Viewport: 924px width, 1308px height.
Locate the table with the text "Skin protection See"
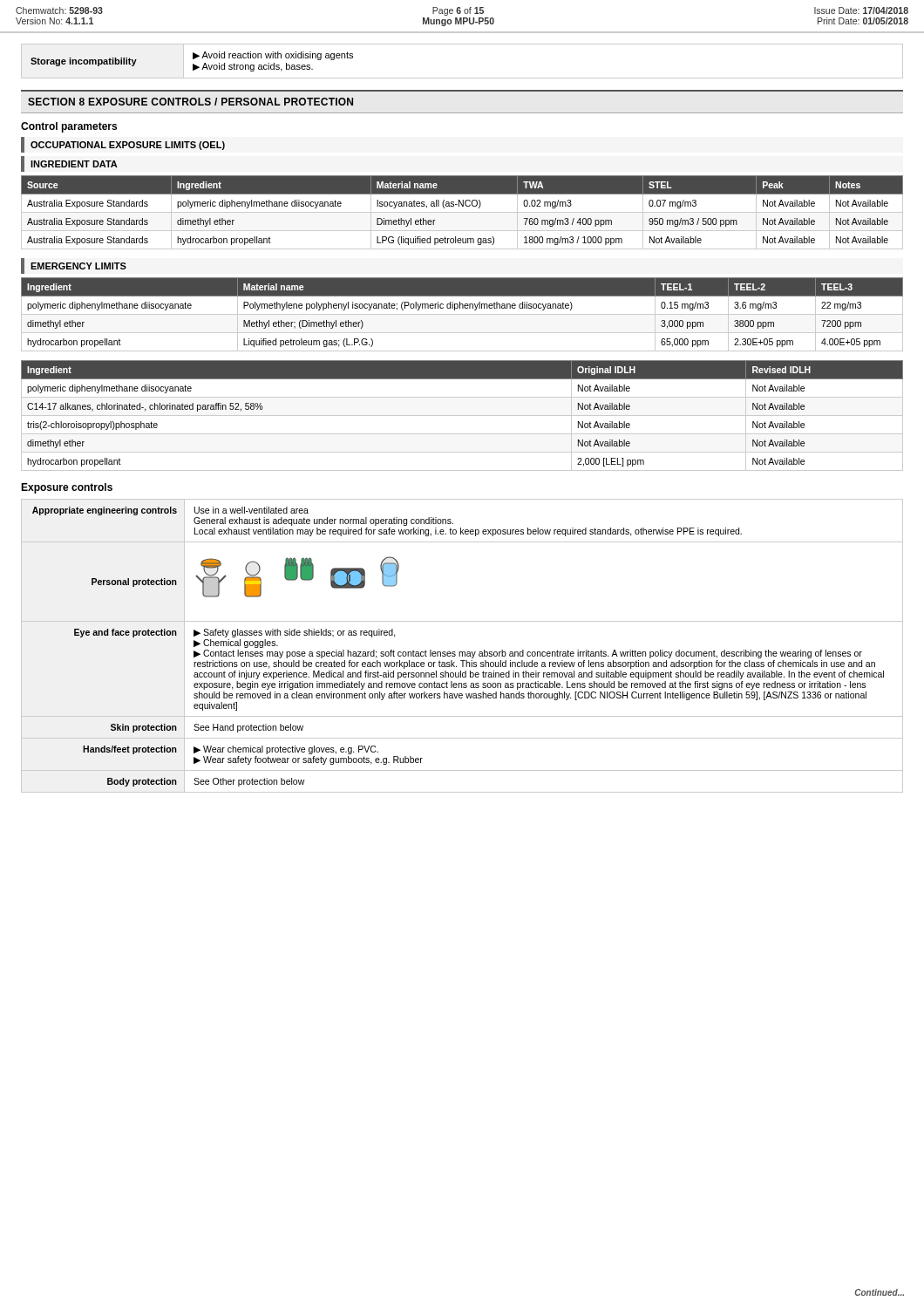(462, 727)
